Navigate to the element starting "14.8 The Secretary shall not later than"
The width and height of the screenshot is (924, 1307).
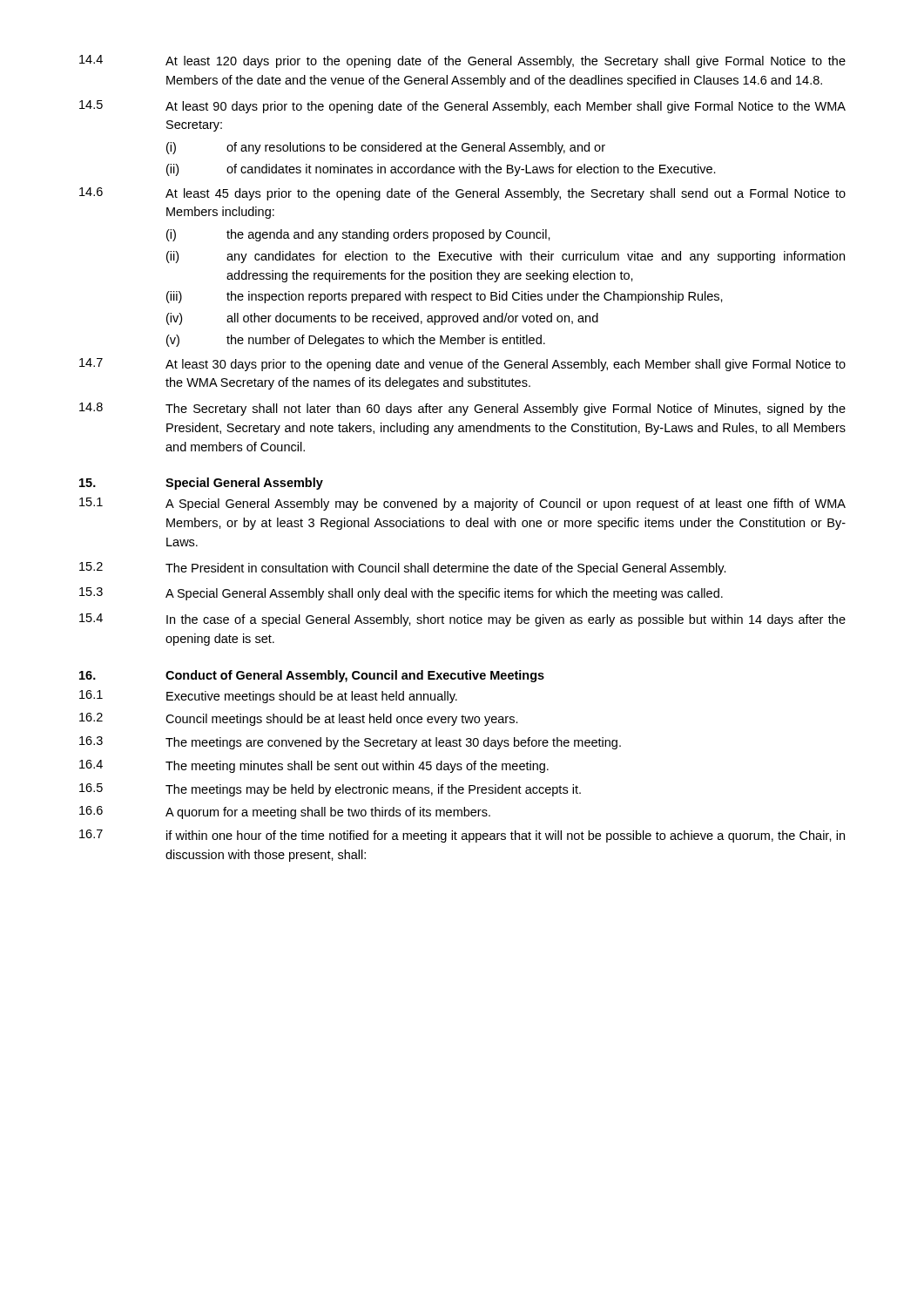point(462,428)
